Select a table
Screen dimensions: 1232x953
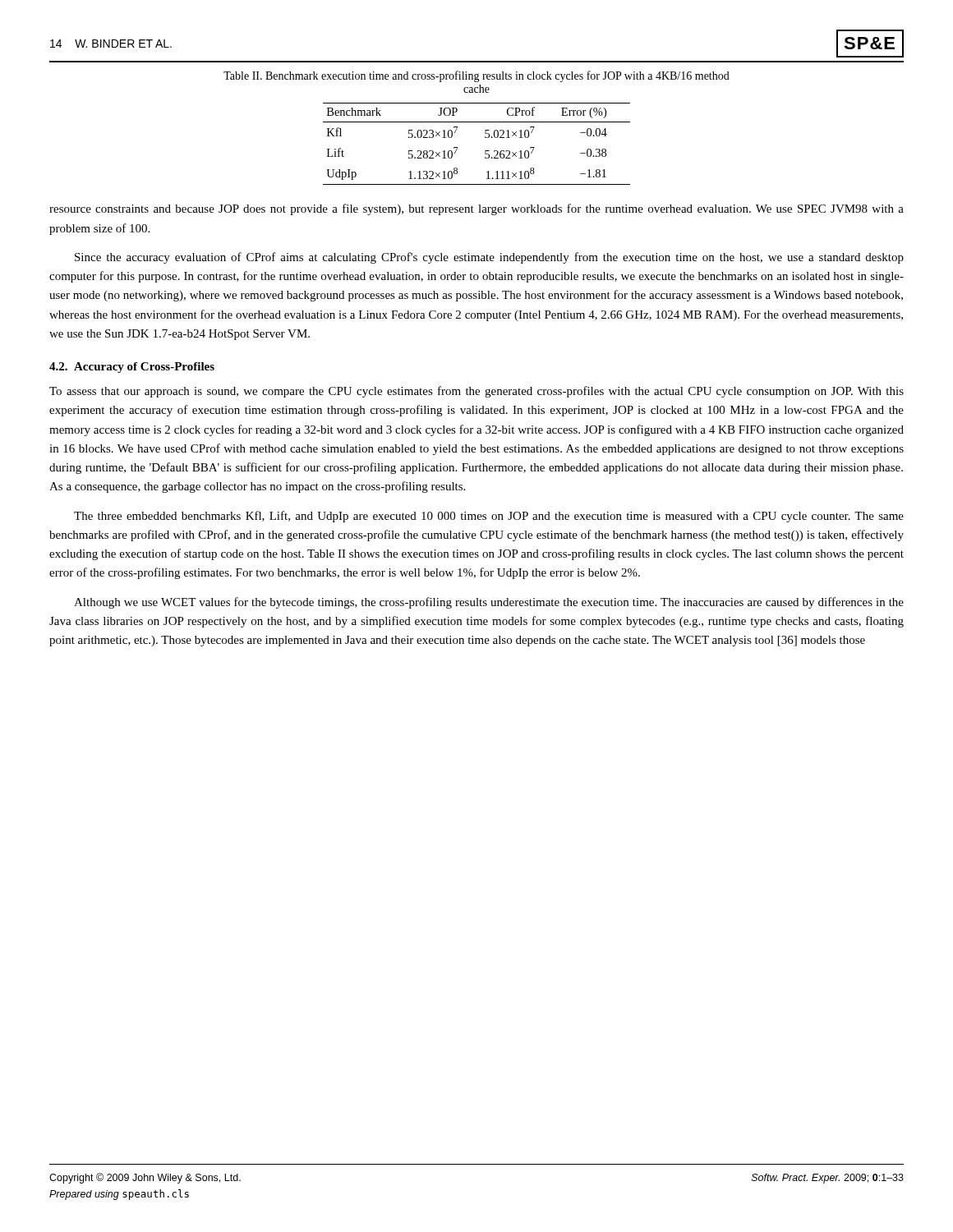[476, 144]
